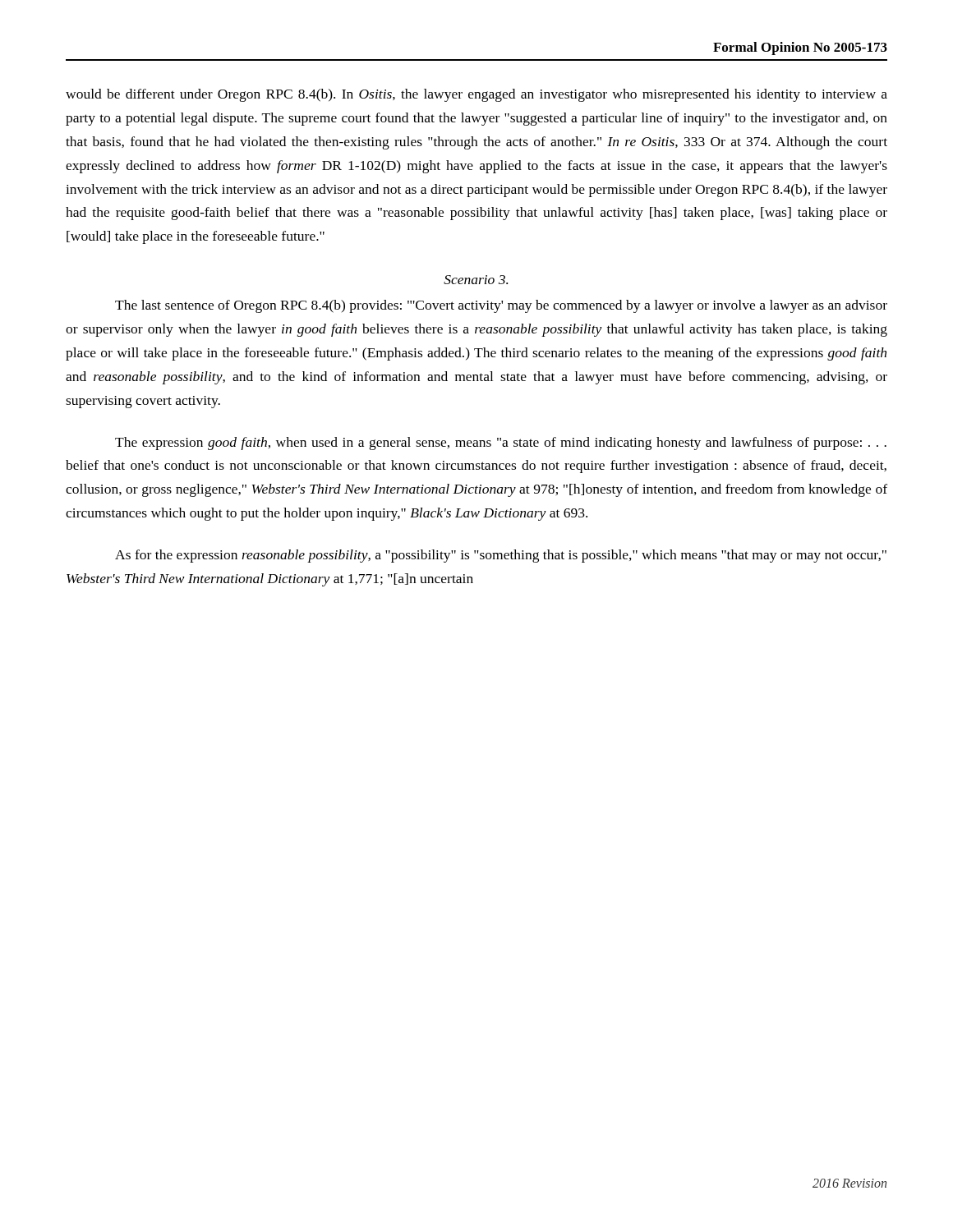The height and width of the screenshot is (1232, 953).
Task: Point to the block starting "The last sentence of Oregon RPC 8.4(b) provides:"
Action: (476, 352)
